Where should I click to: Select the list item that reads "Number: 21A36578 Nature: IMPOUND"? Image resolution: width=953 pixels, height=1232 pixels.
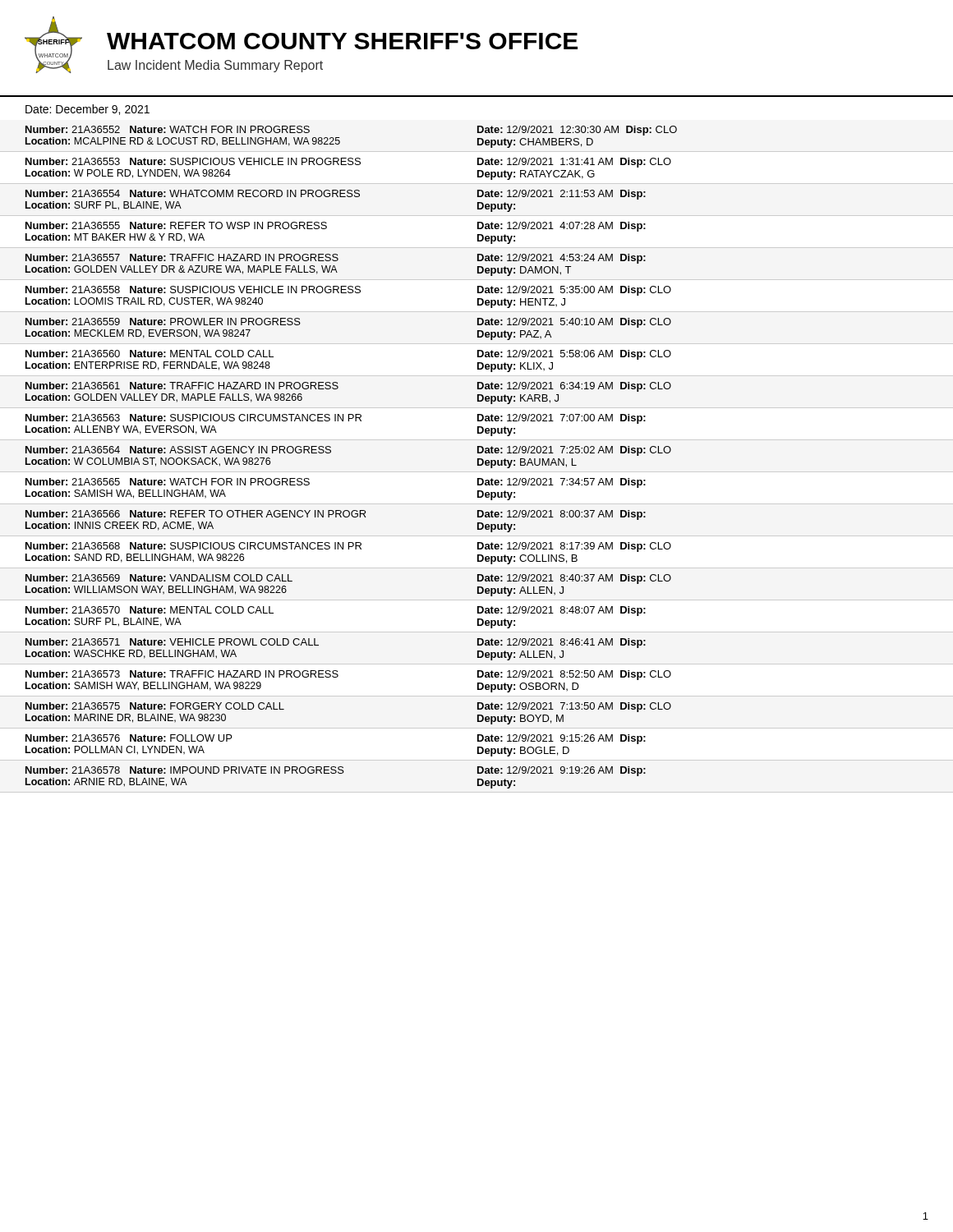(476, 776)
